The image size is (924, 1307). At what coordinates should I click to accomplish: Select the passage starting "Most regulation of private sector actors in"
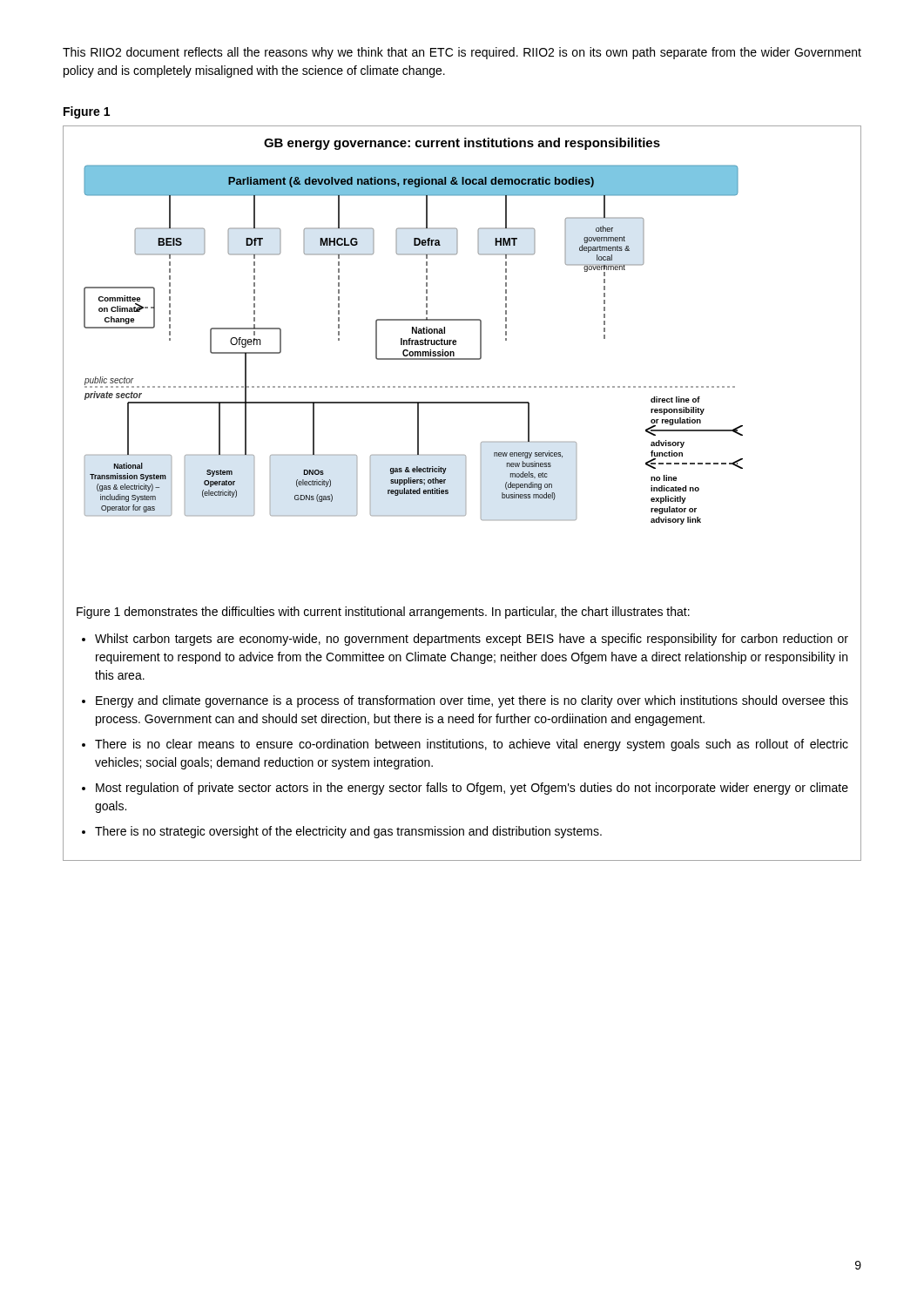pos(472,797)
